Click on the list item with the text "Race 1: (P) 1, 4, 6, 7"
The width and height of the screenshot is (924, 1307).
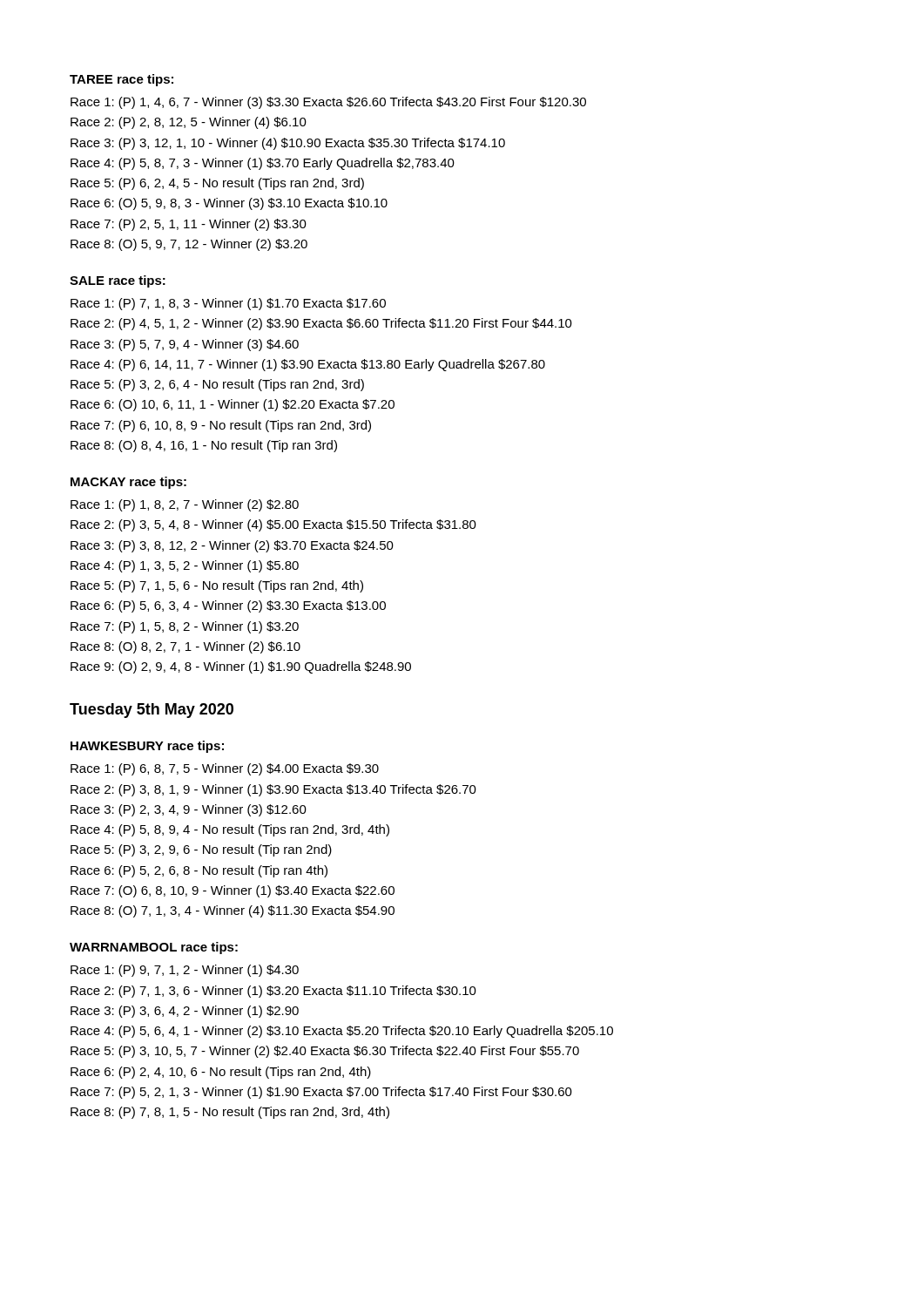[328, 101]
